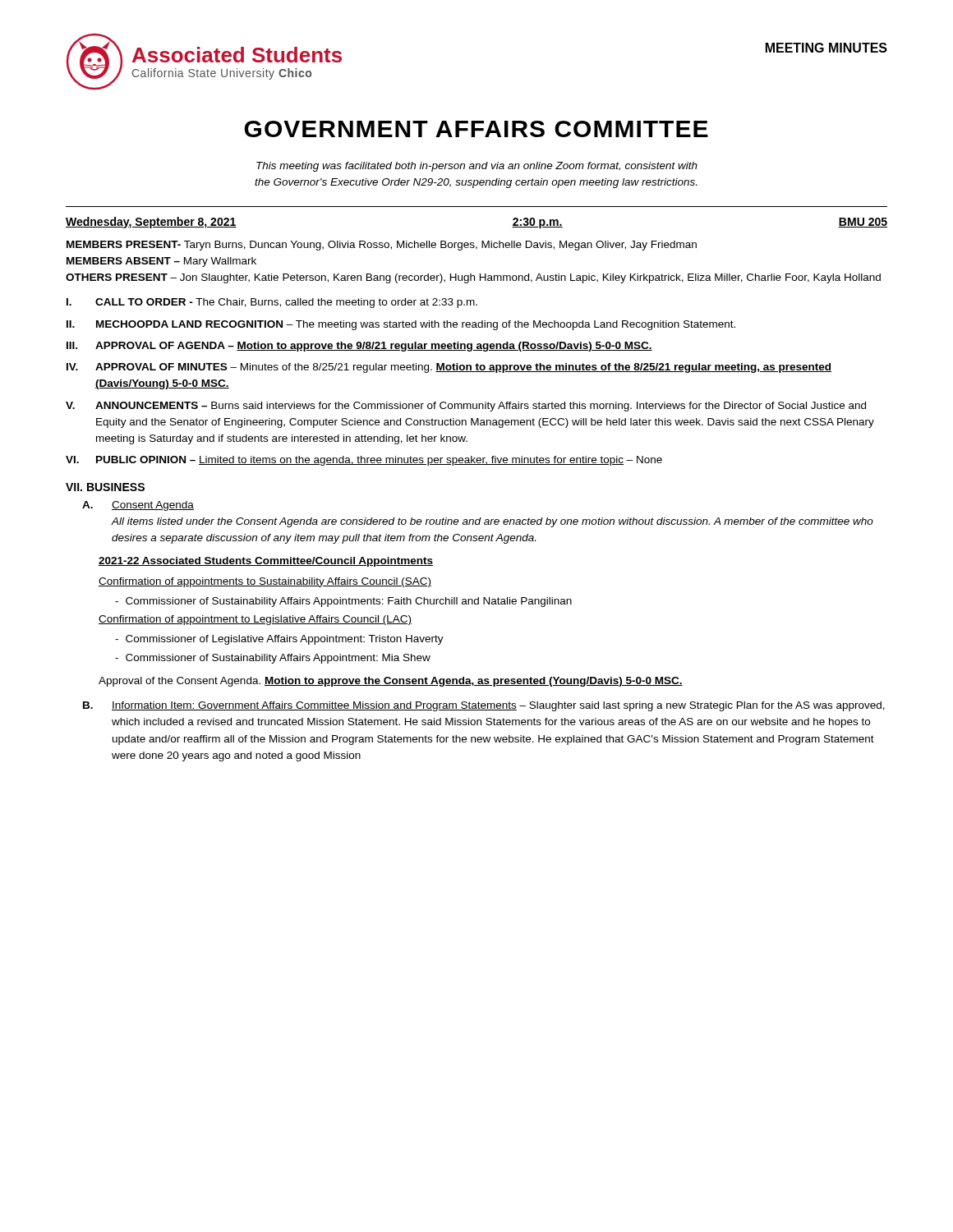Select the list item that reads "A. Consent Agenda All items listed under"
This screenshot has height=1232, width=953.
tap(485, 521)
